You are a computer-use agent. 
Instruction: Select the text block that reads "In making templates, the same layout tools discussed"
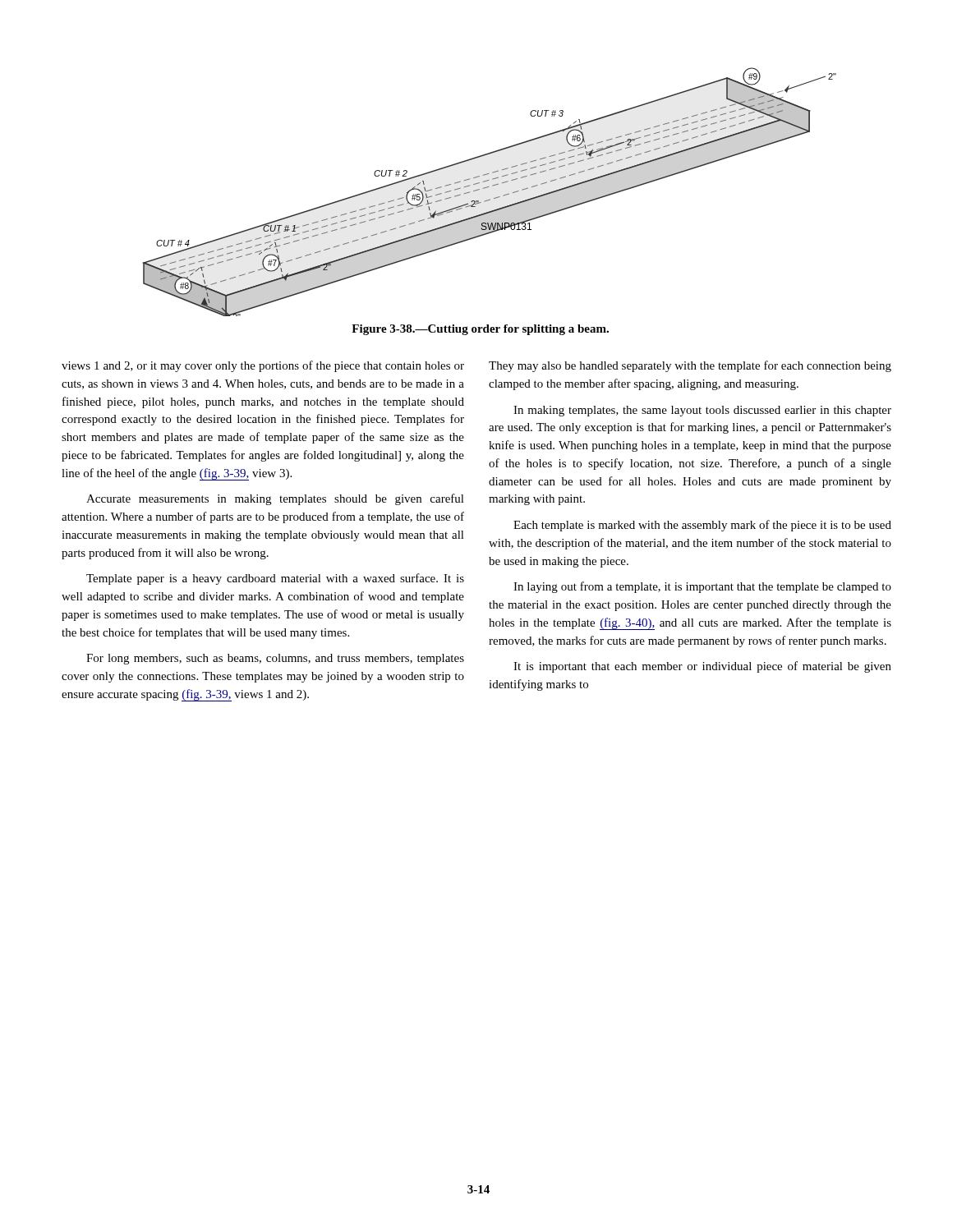[690, 455]
